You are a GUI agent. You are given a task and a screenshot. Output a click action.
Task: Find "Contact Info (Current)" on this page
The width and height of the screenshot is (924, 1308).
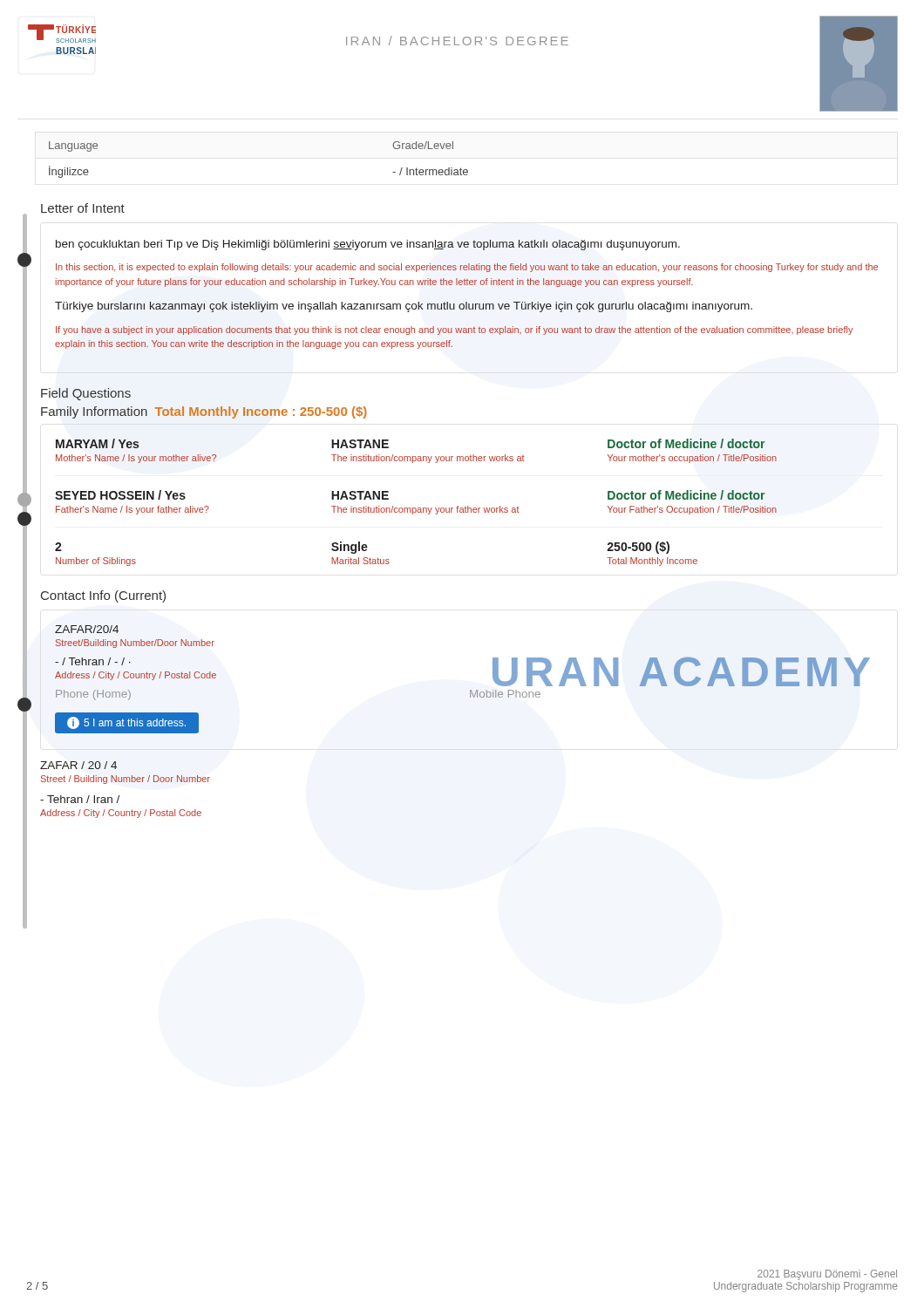click(103, 595)
